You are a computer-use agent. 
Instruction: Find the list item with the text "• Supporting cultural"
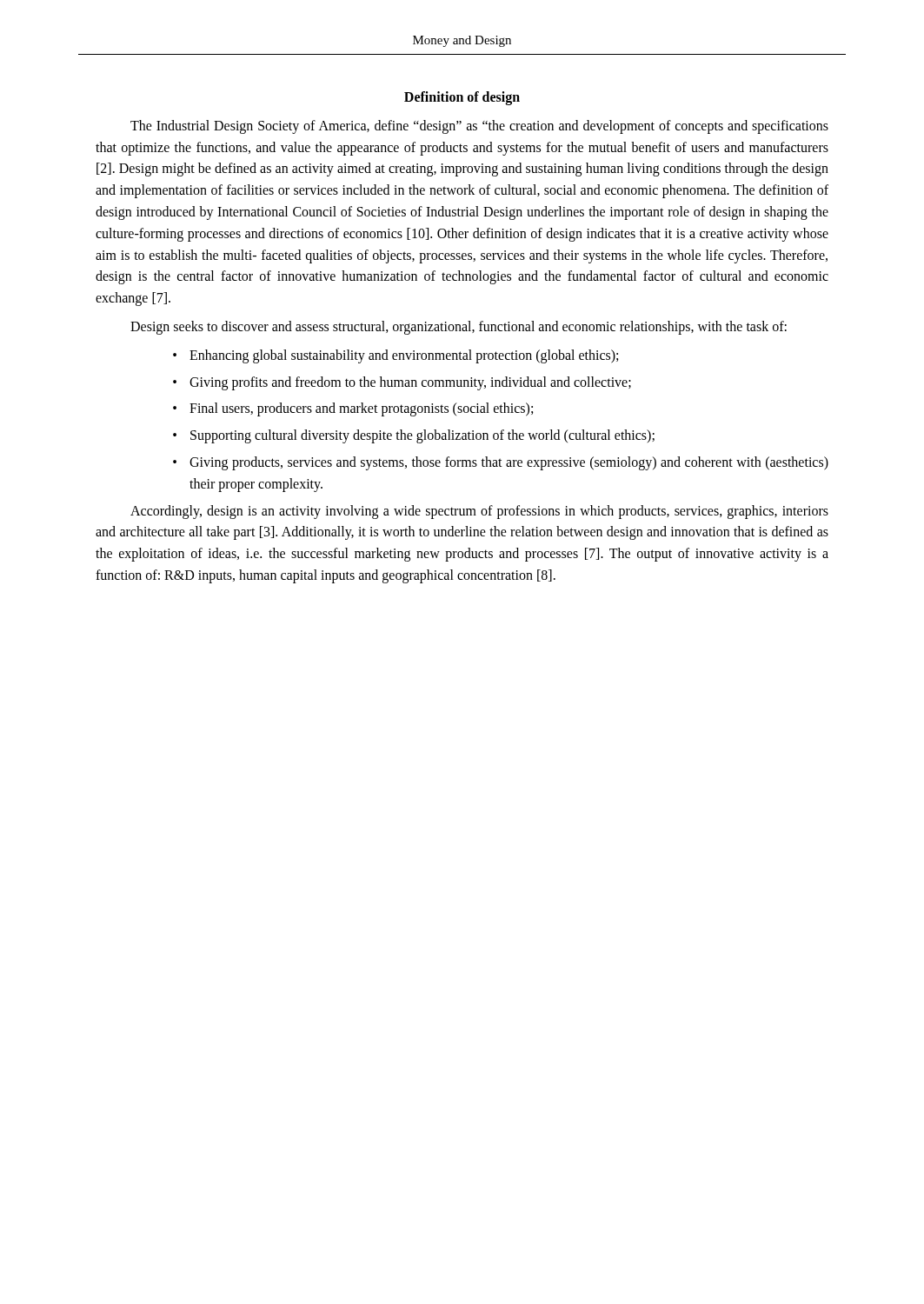[497, 436]
